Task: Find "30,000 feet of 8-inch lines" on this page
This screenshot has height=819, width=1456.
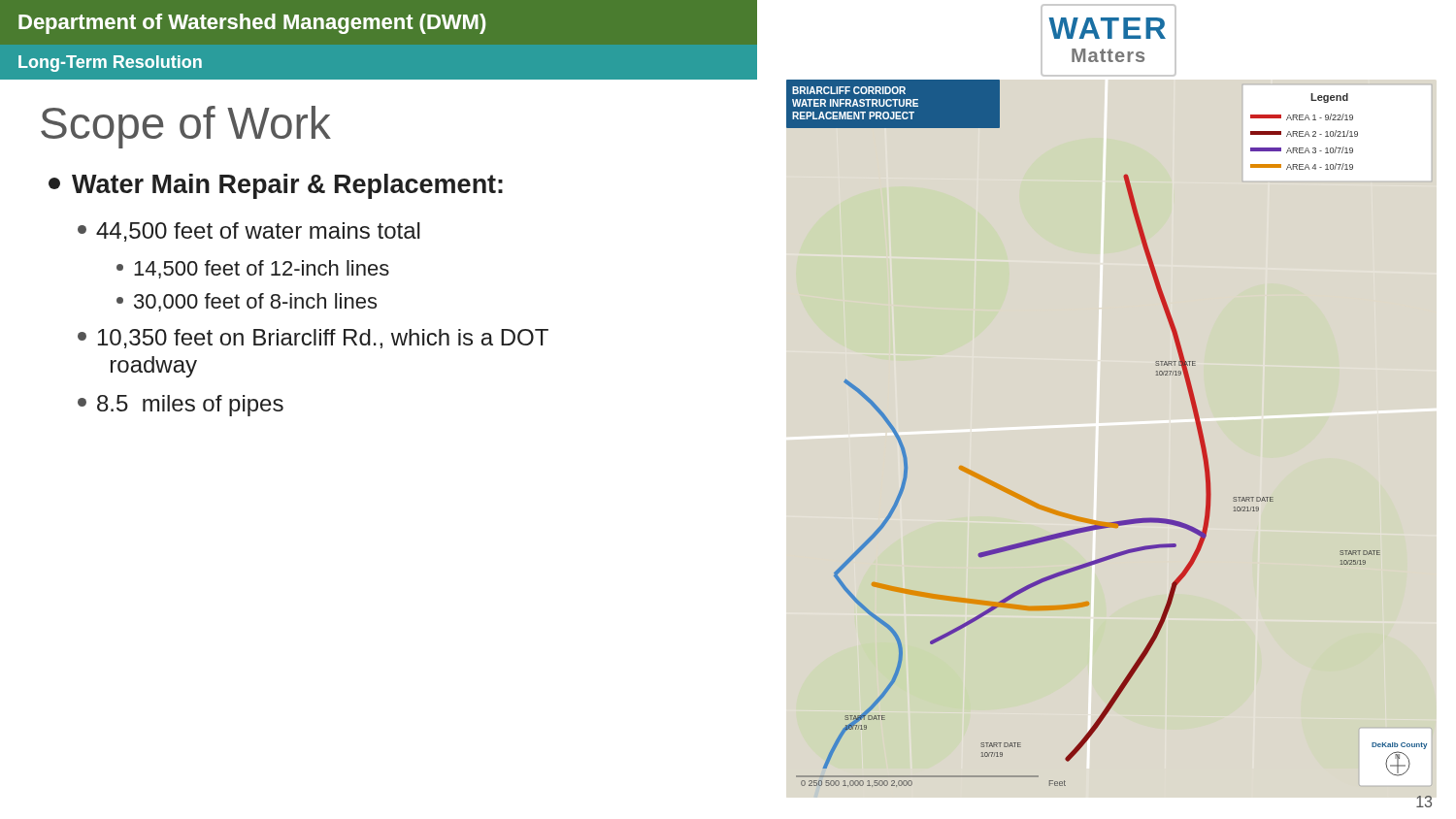Action: point(247,302)
